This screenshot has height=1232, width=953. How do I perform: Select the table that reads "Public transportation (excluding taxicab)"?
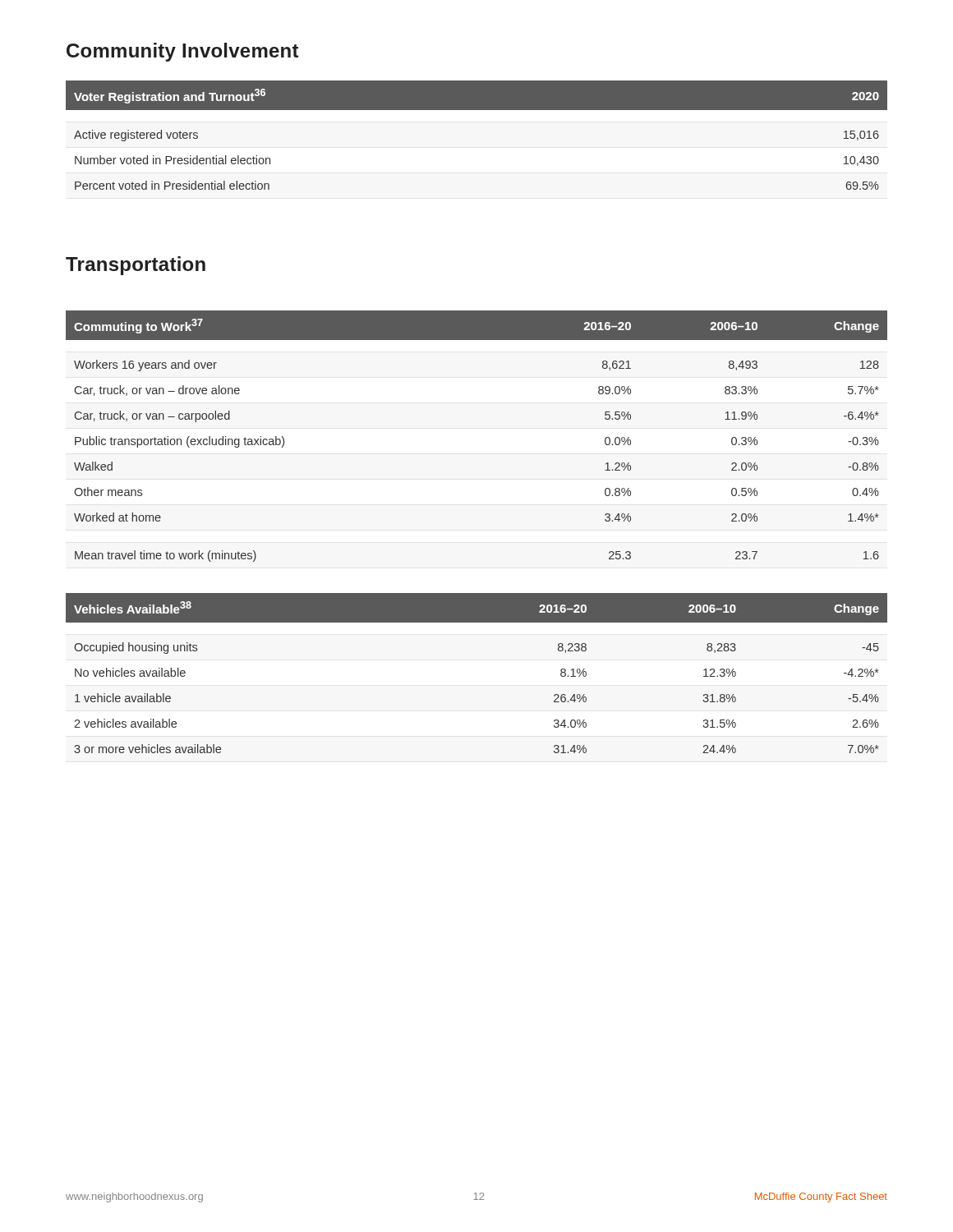pos(476,439)
